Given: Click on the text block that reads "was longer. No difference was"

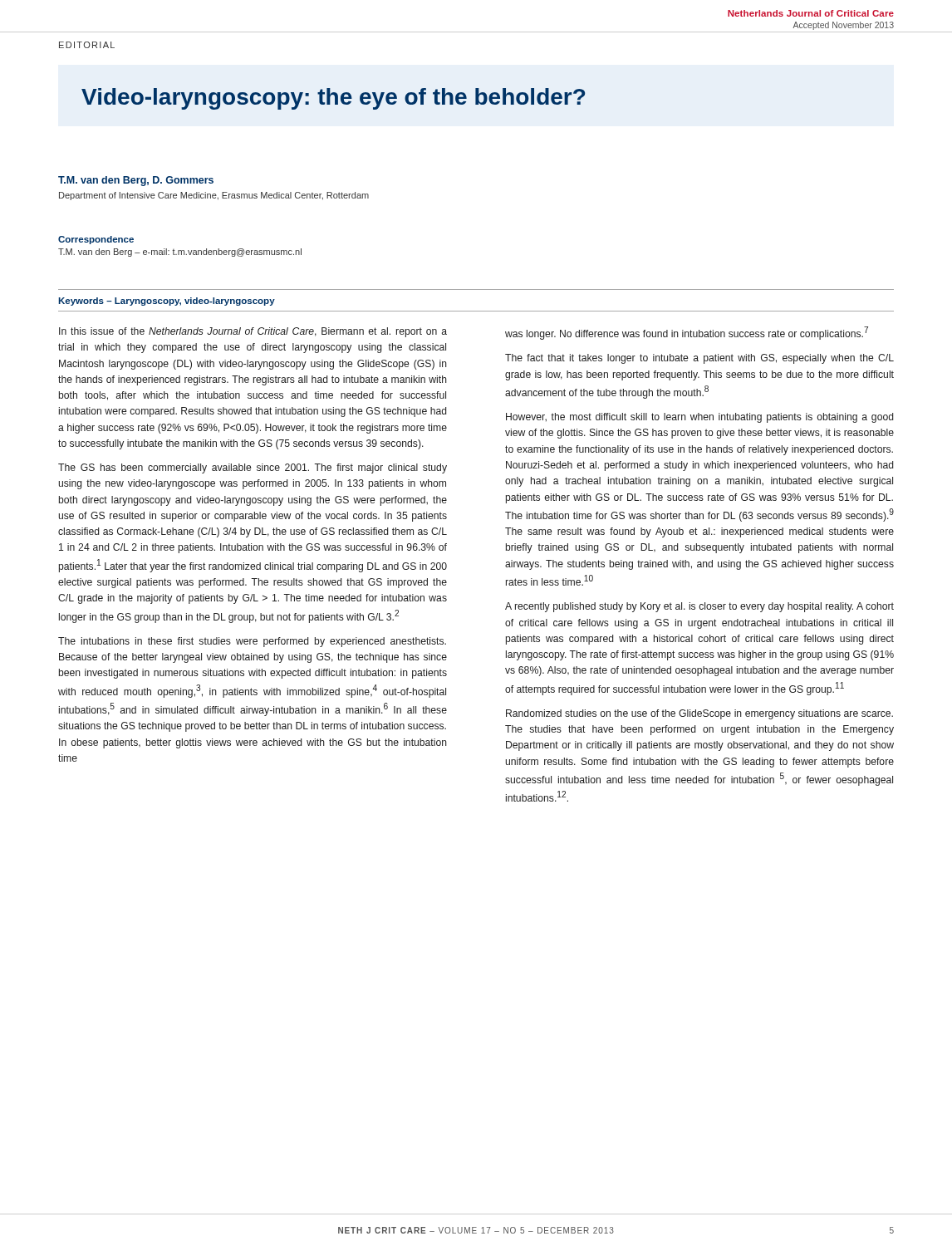Looking at the screenshot, I should coord(699,565).
